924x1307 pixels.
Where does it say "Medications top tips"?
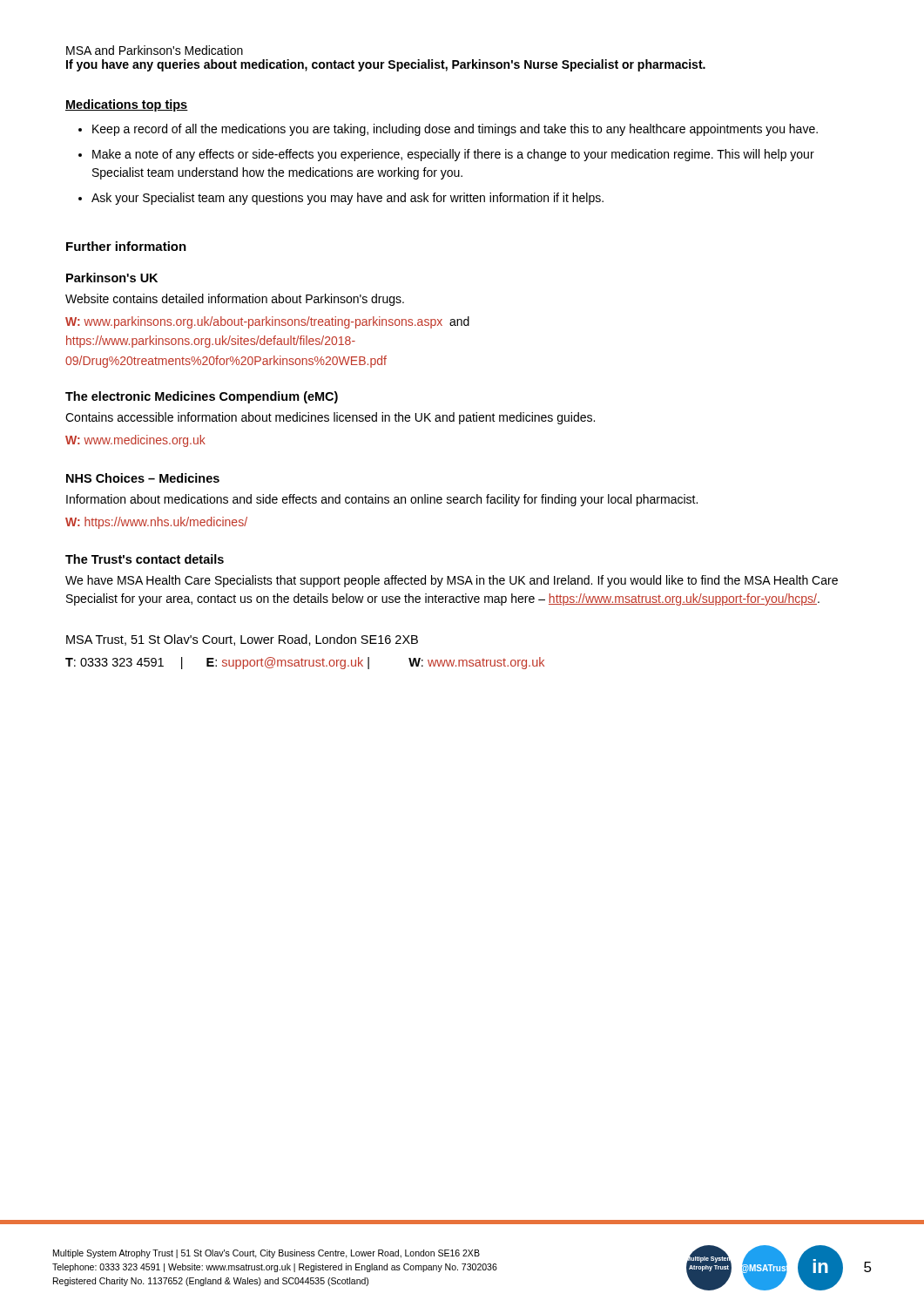[126, 105]
